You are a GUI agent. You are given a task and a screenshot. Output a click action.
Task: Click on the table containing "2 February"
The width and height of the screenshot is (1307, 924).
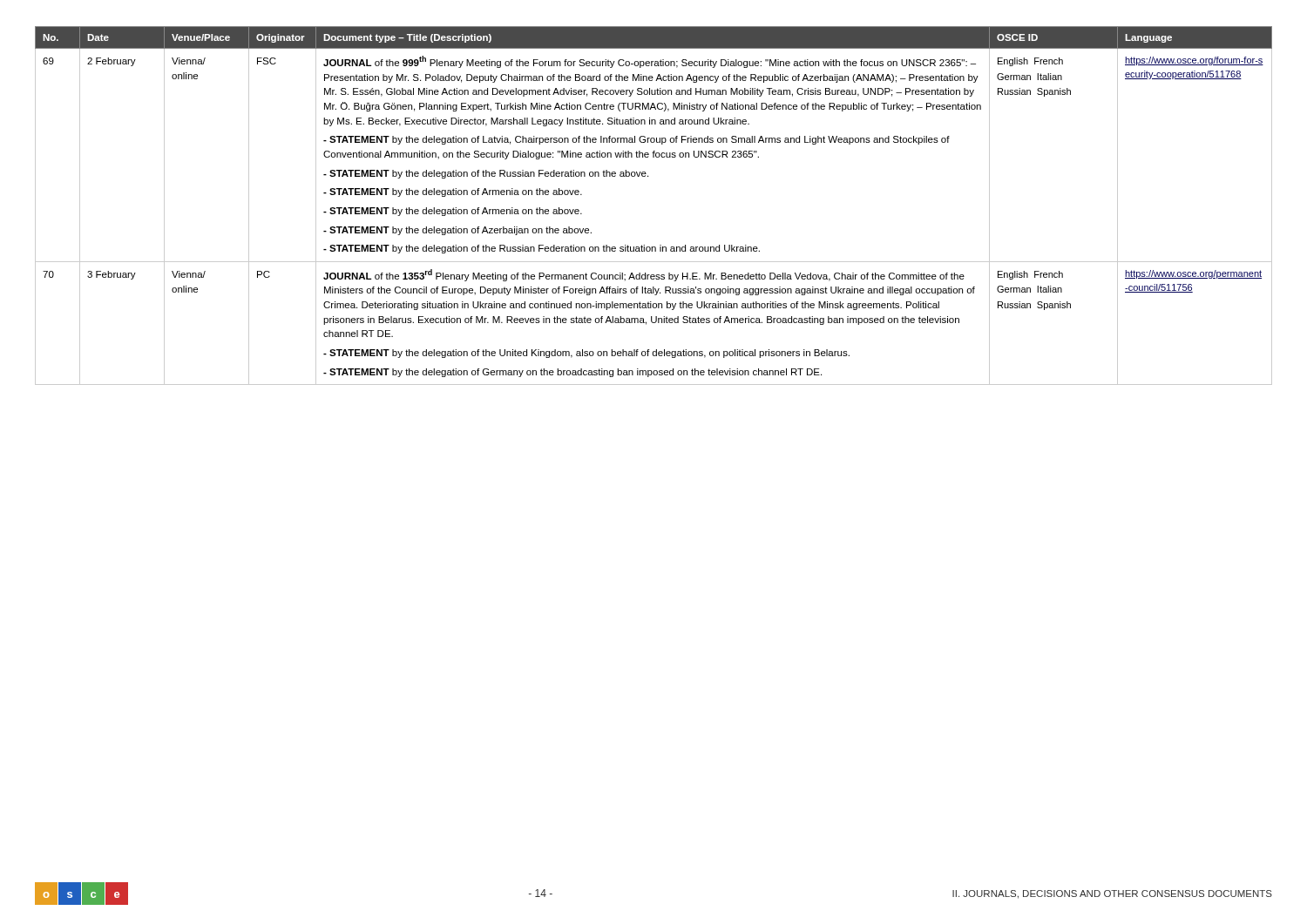click(654, 206)
